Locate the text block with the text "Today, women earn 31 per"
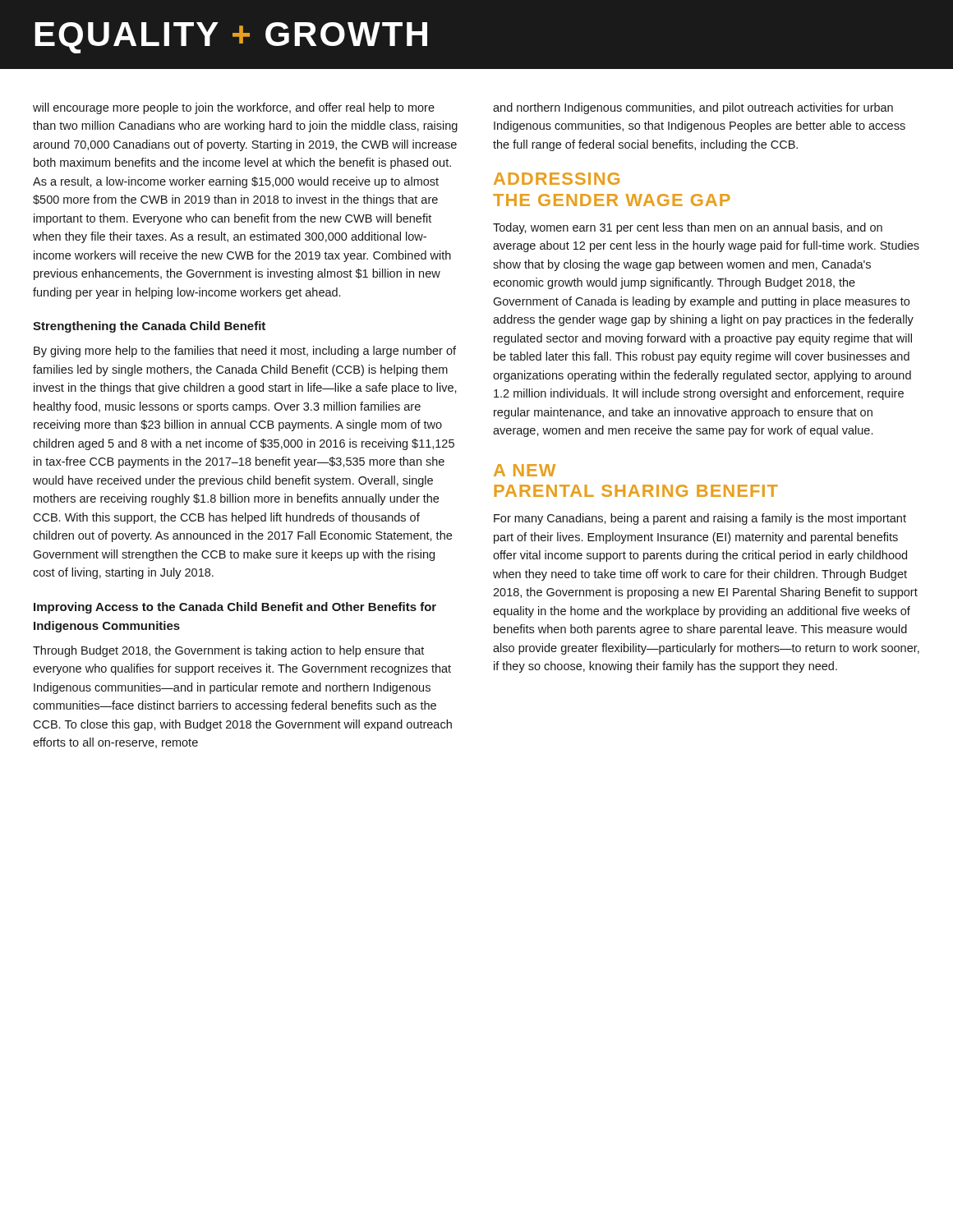953x1232 pixels. (x=707, y=329)
